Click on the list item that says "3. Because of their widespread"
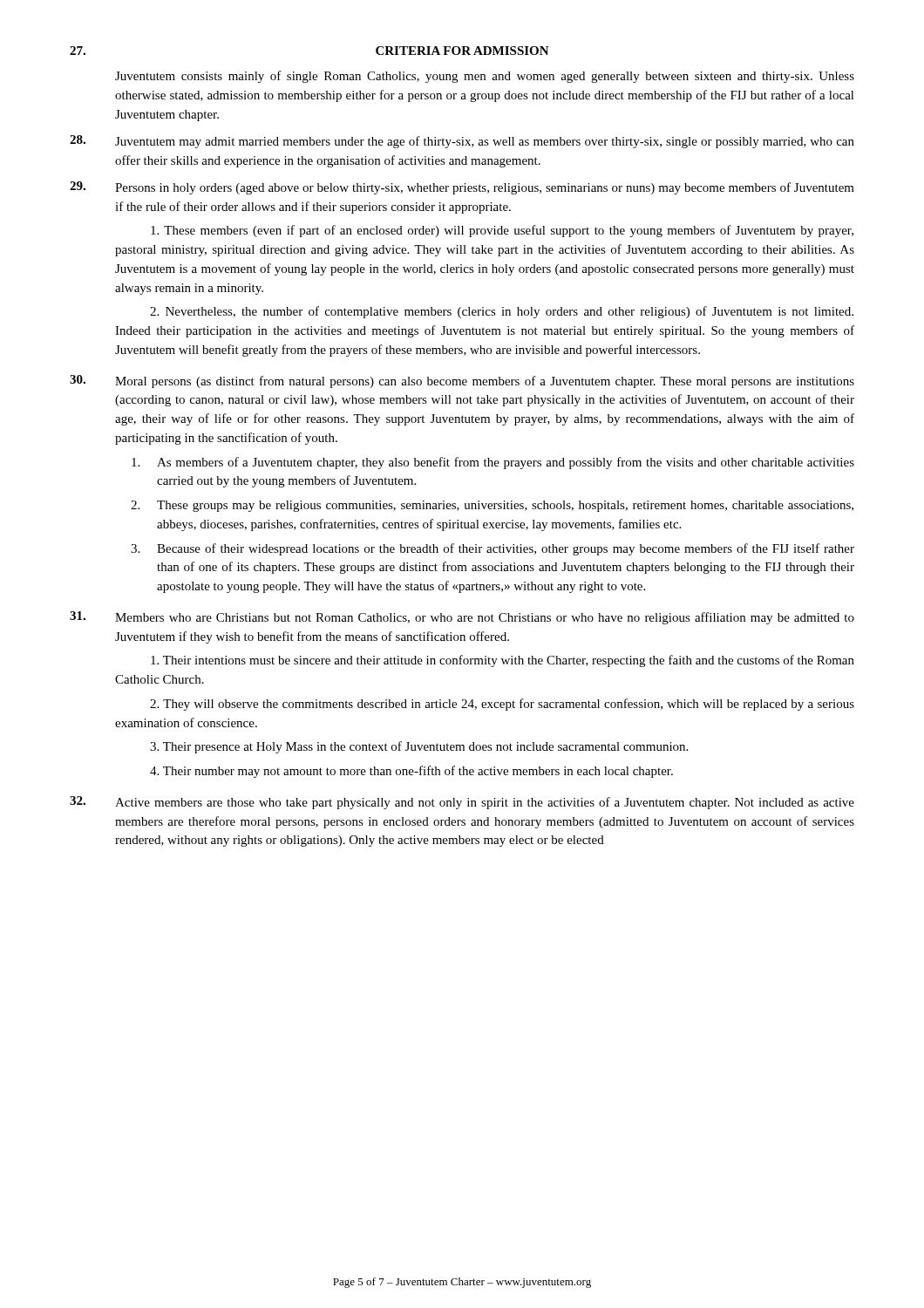The image size is (924, 1308). 492,568
